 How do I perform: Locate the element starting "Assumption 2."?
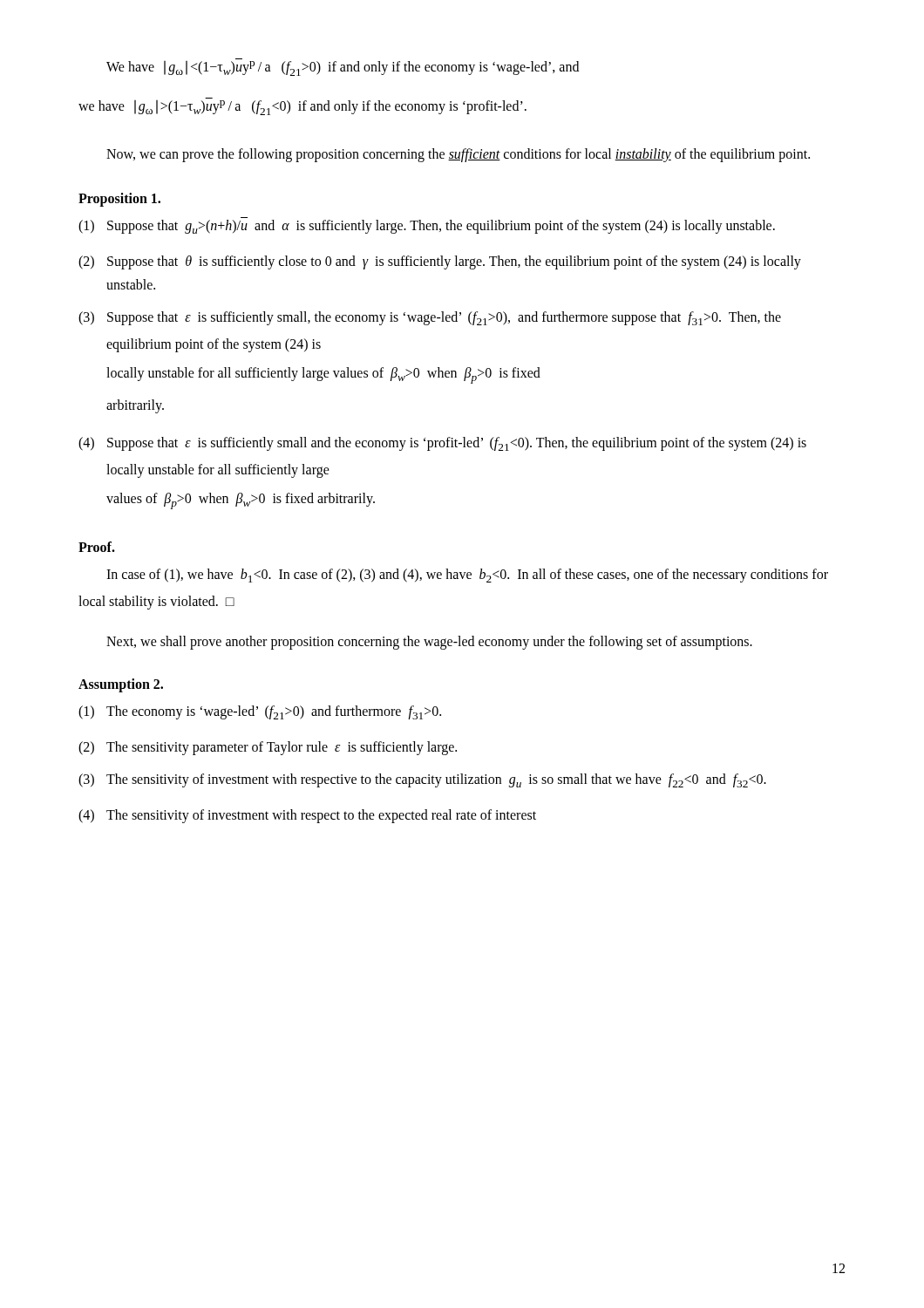tap(121, 684)
